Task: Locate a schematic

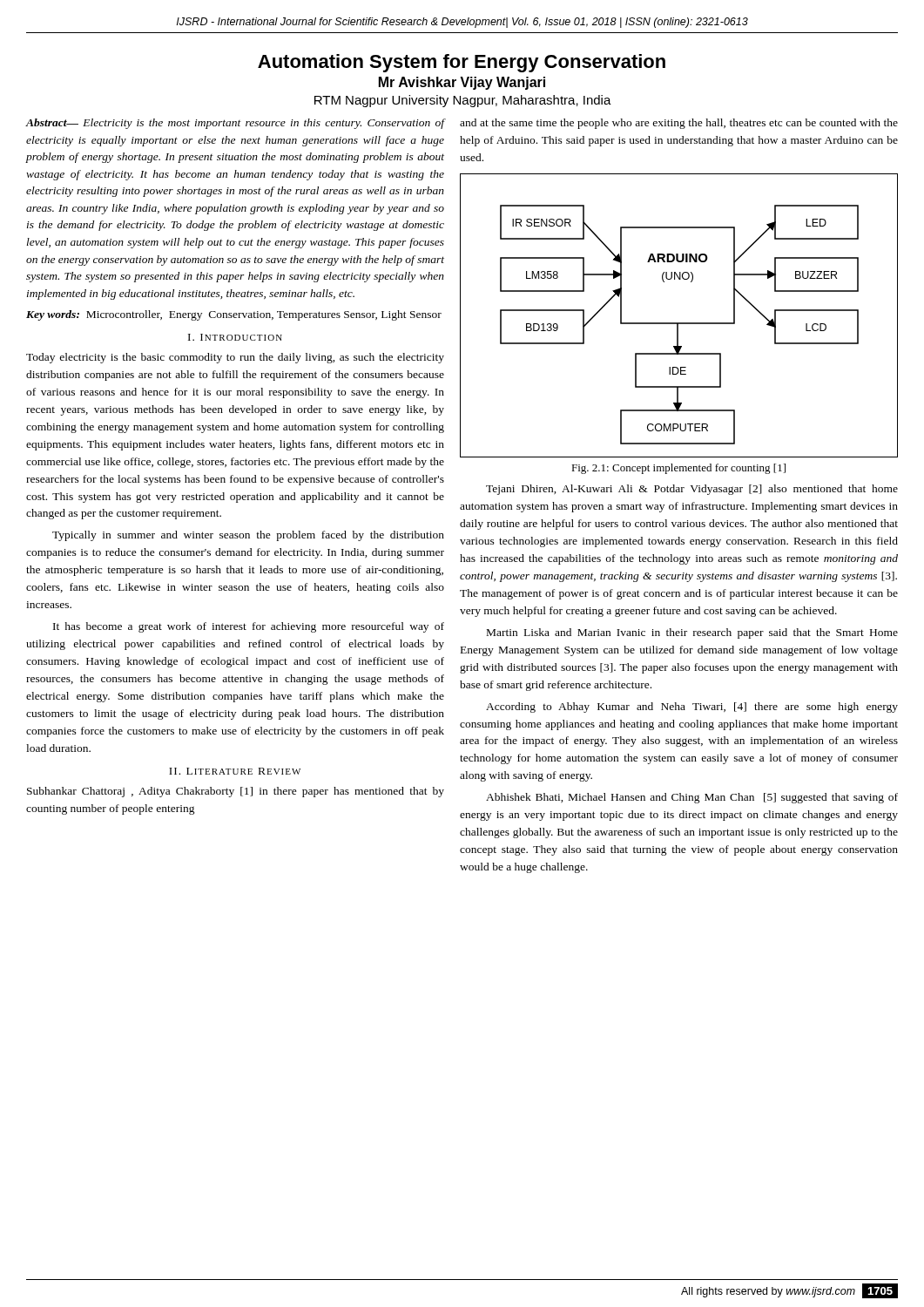Action: [679, 315]
